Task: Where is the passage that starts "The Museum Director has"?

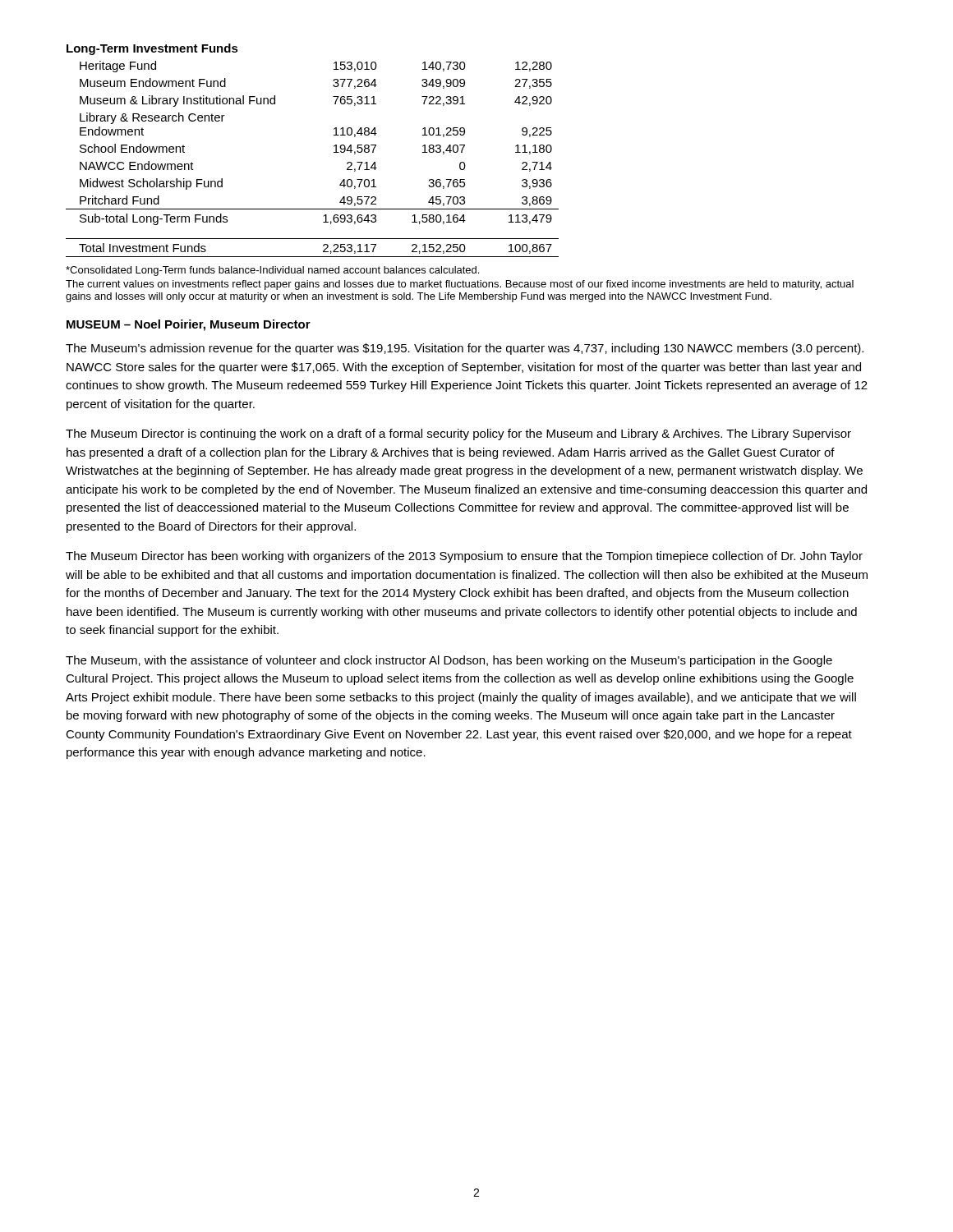Action: pyautogui.click(x=467, y=593)
